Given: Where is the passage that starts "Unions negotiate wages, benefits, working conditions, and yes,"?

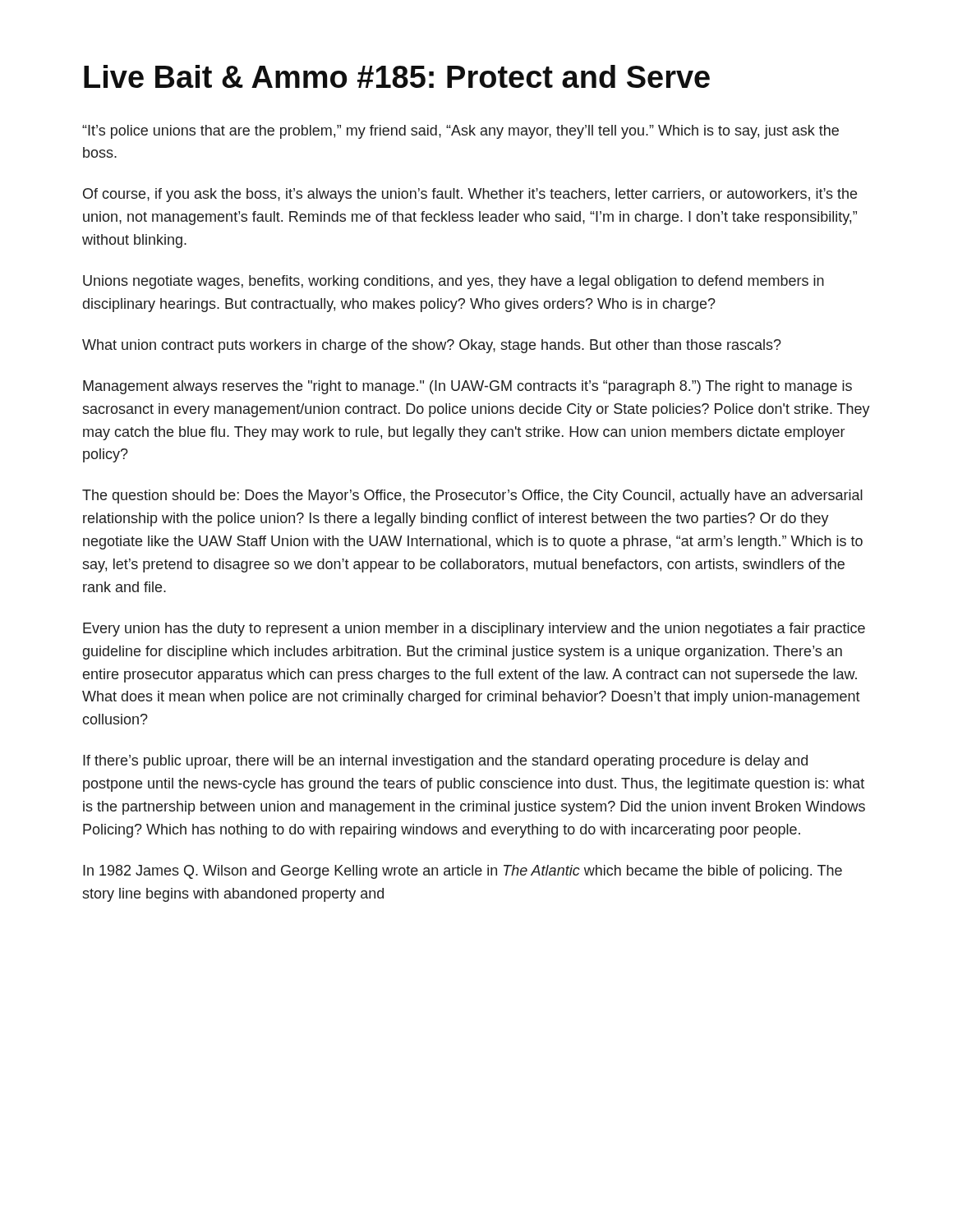Looking at the screenshot, I should tap(453, 292).
